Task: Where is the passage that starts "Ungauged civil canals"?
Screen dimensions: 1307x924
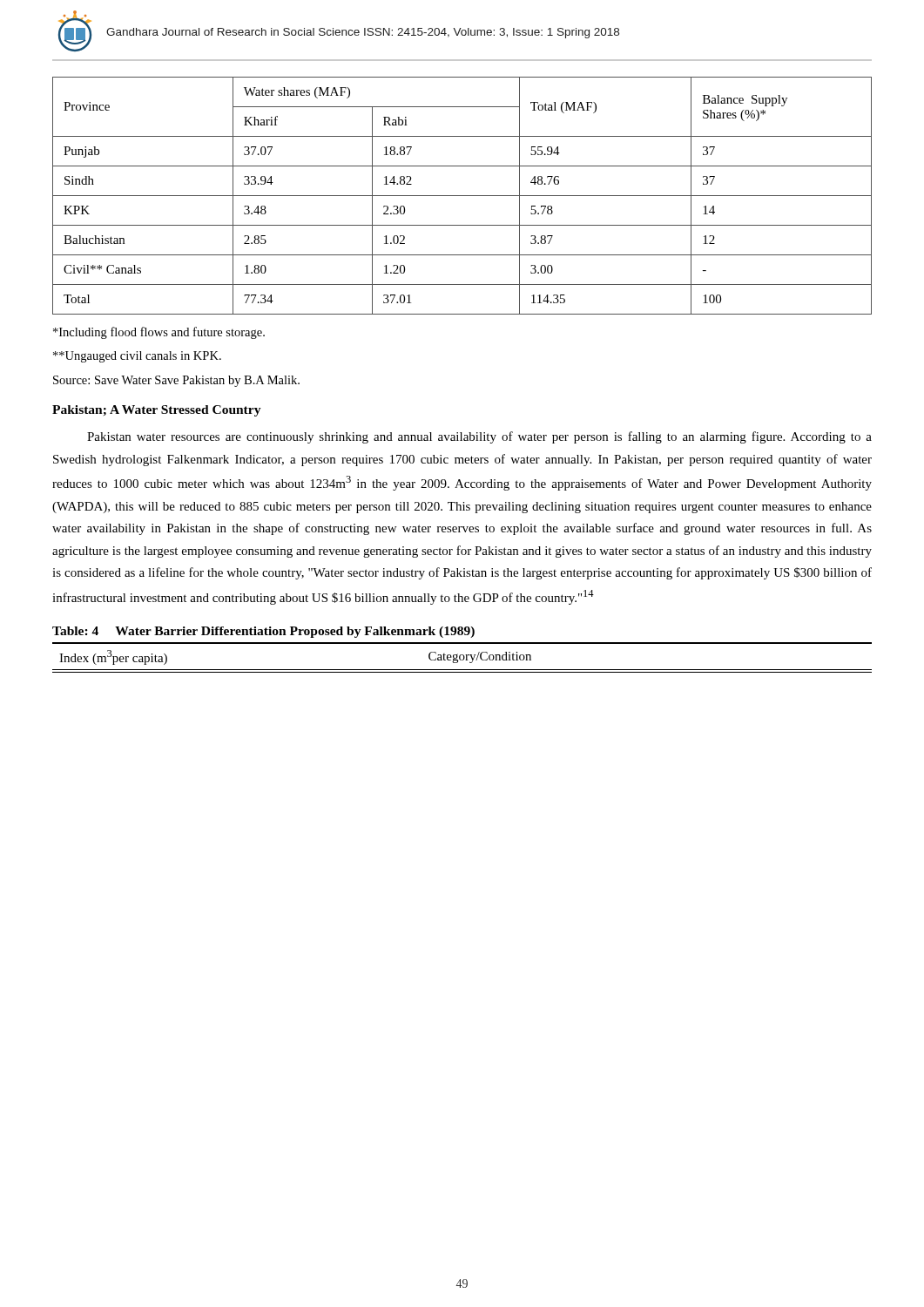Action: point(137,355)
